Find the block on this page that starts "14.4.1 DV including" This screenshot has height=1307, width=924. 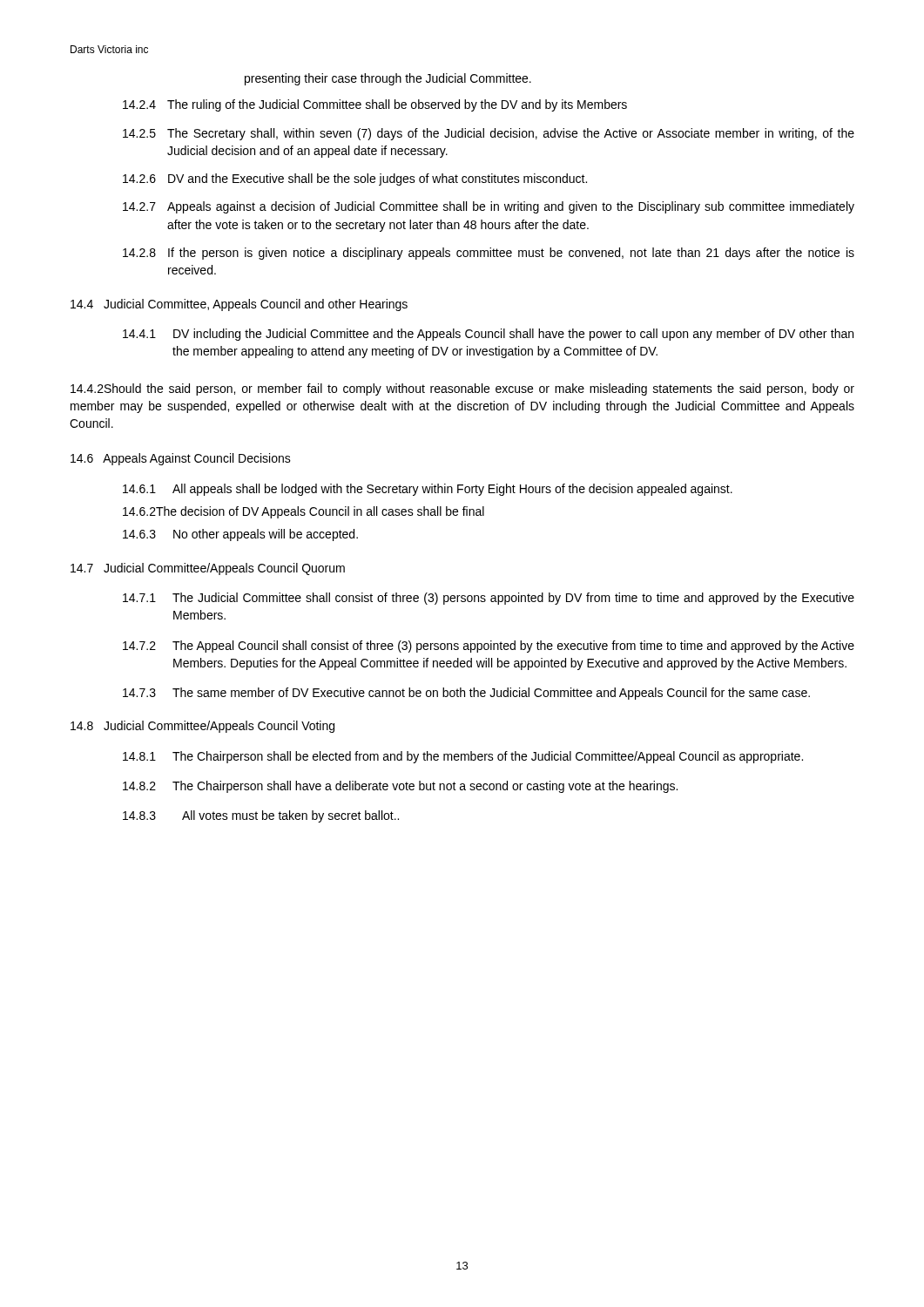488,343
